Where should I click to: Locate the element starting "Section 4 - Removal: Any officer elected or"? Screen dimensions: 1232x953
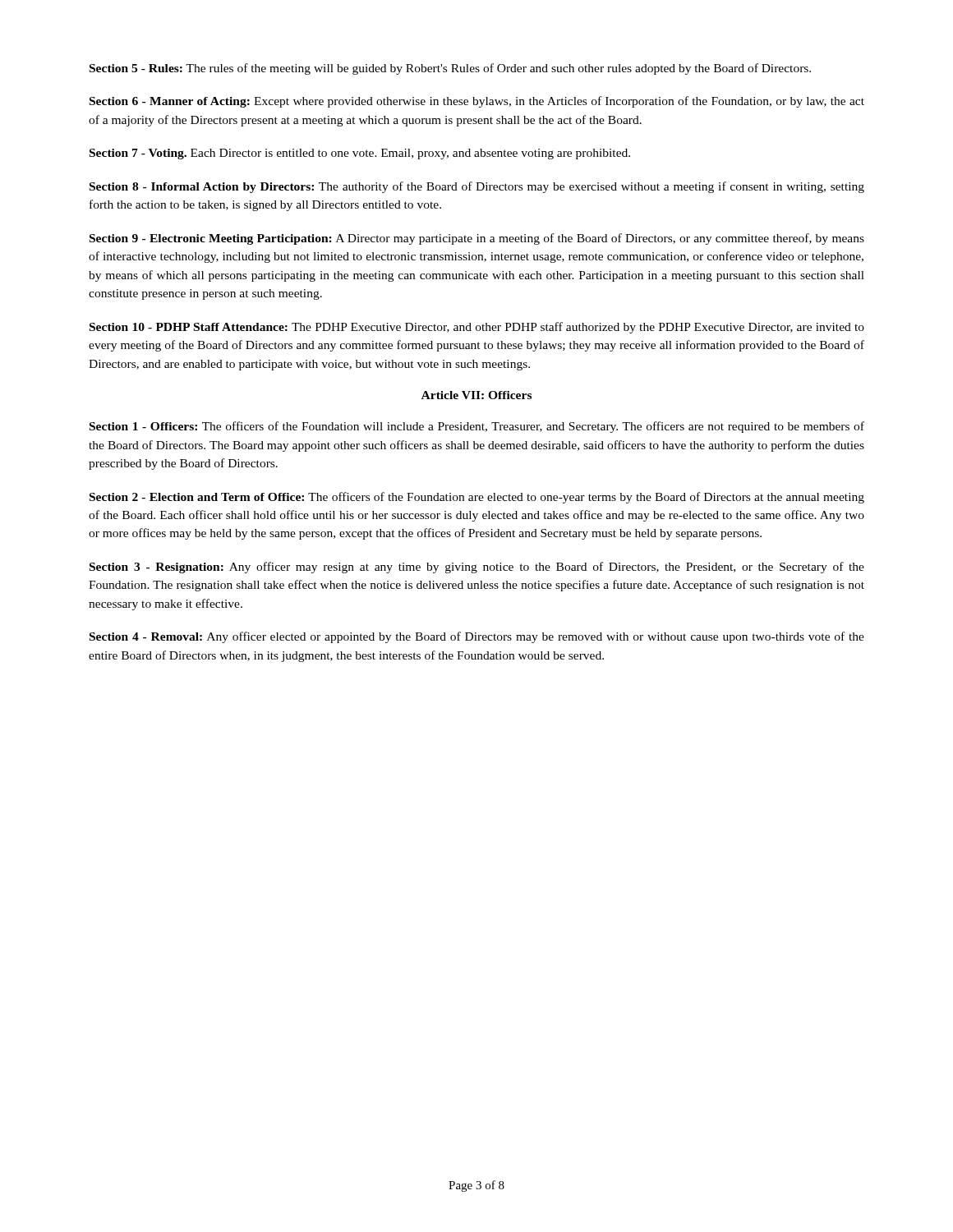click(x=476, y=646)
